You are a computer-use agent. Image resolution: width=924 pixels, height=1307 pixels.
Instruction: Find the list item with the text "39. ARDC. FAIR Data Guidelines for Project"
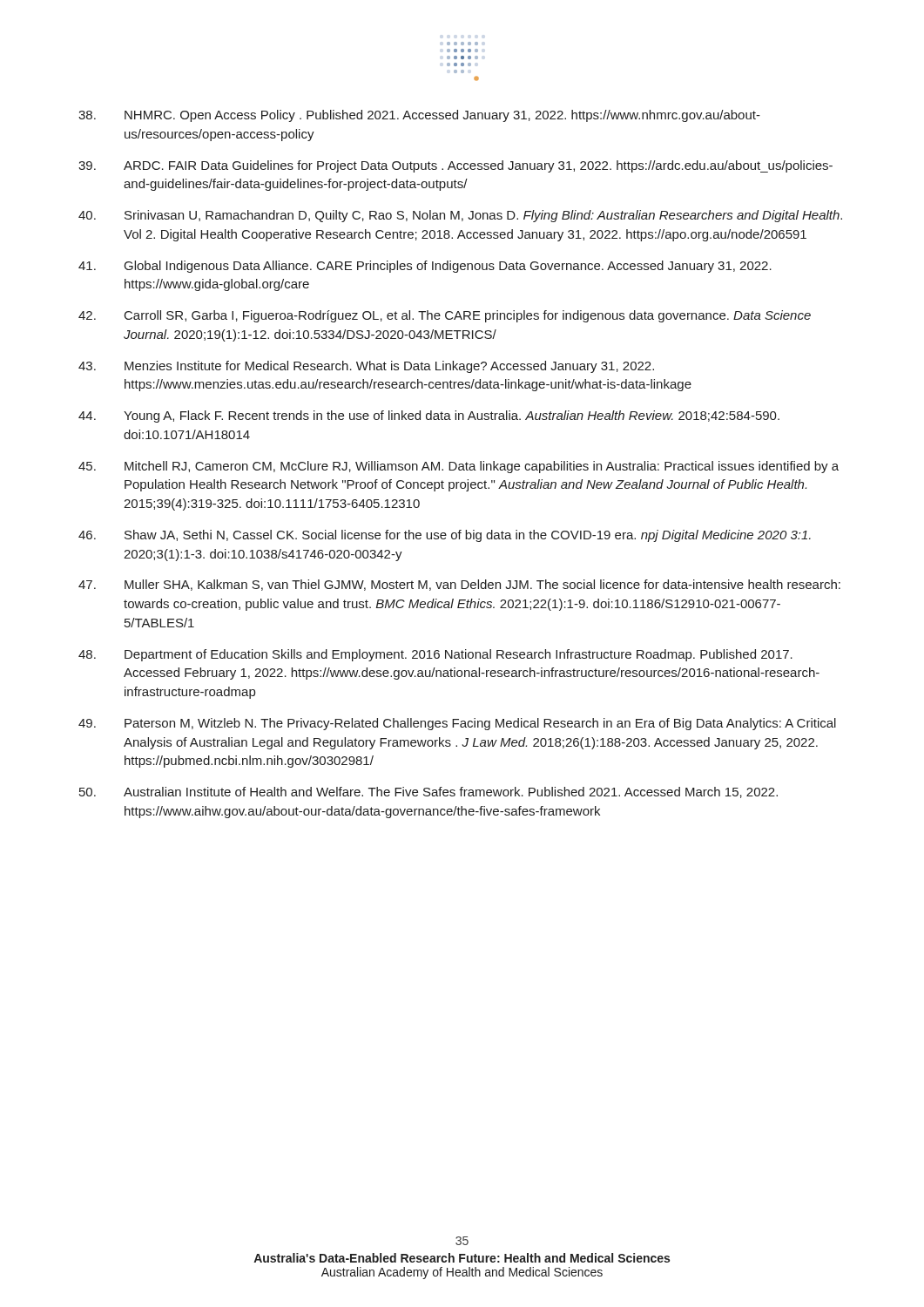point(462,174)
